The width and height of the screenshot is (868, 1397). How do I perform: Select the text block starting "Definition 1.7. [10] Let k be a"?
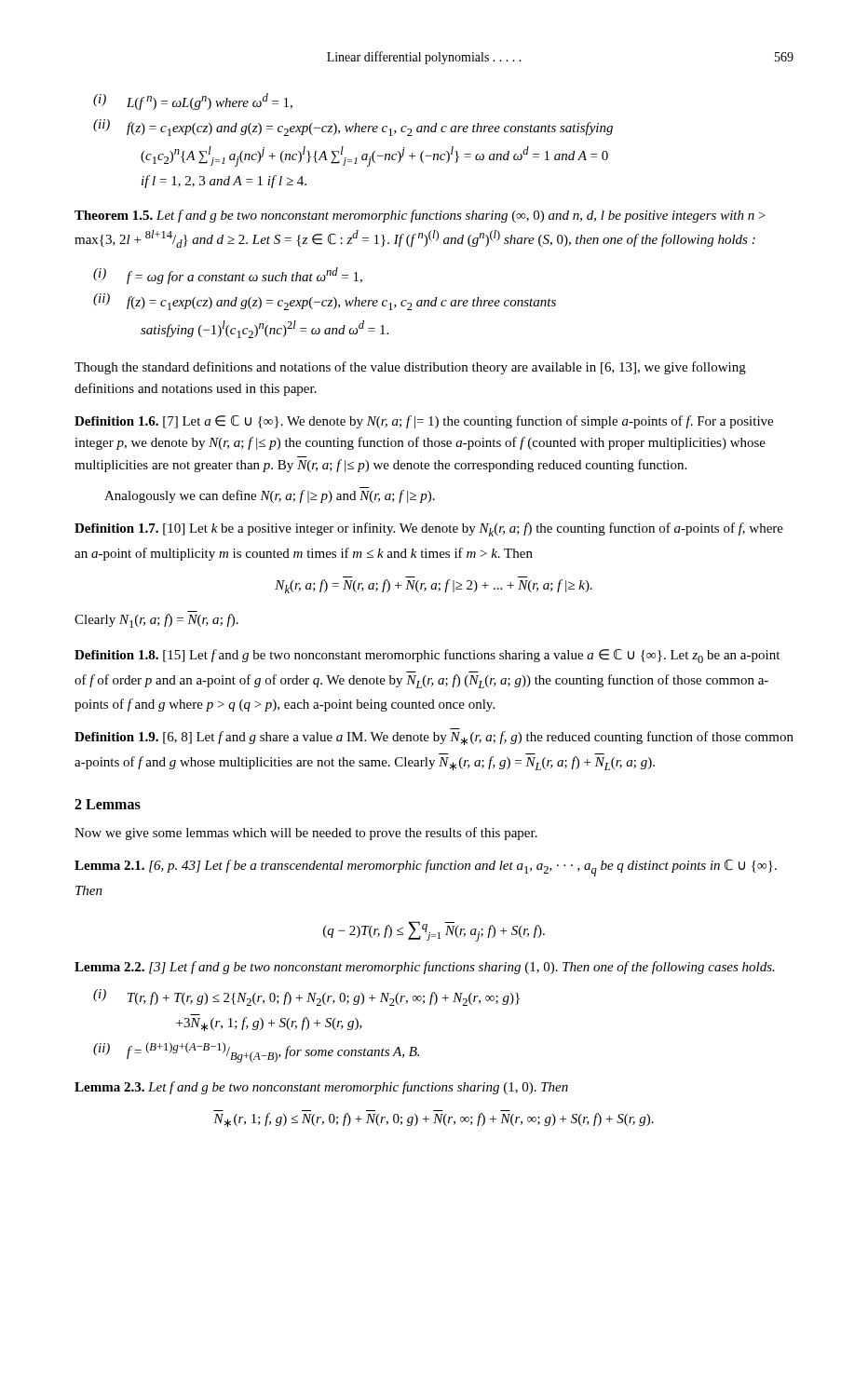click(x=429, y=540)
